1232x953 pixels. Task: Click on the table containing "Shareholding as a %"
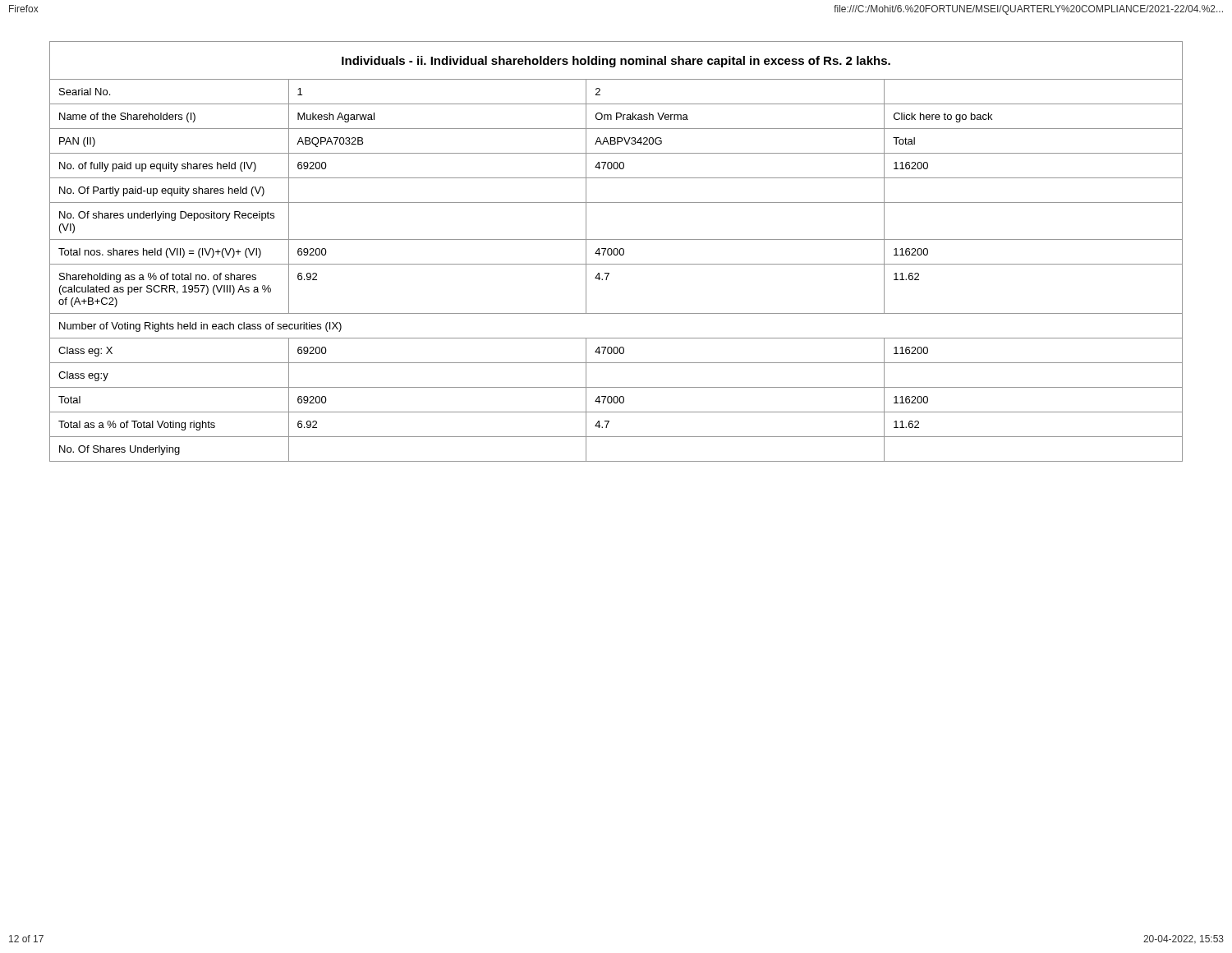point(616,251)
